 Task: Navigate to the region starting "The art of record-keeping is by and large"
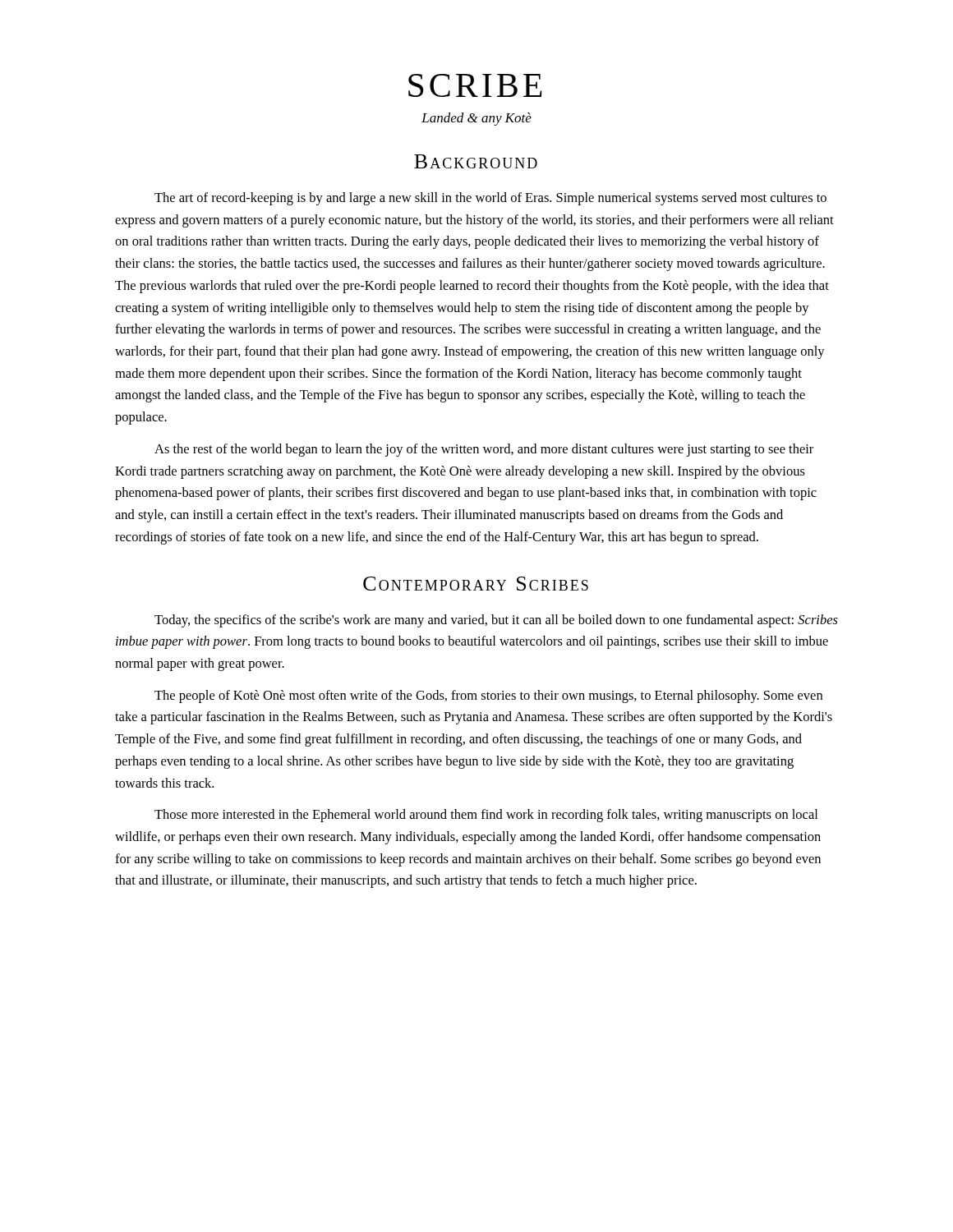point(476,368)
